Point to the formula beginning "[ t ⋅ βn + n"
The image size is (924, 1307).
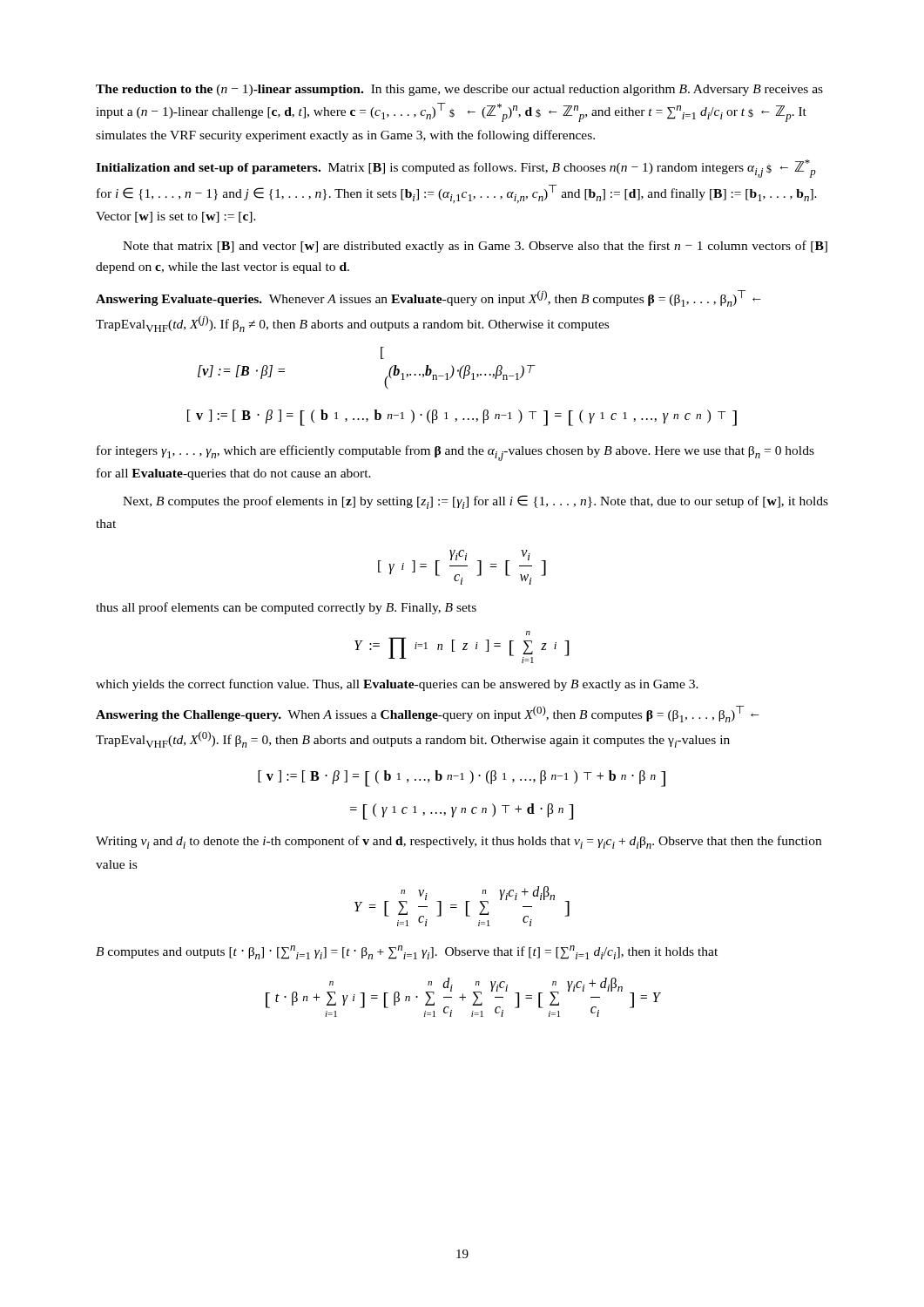click(x=462, y=998)
